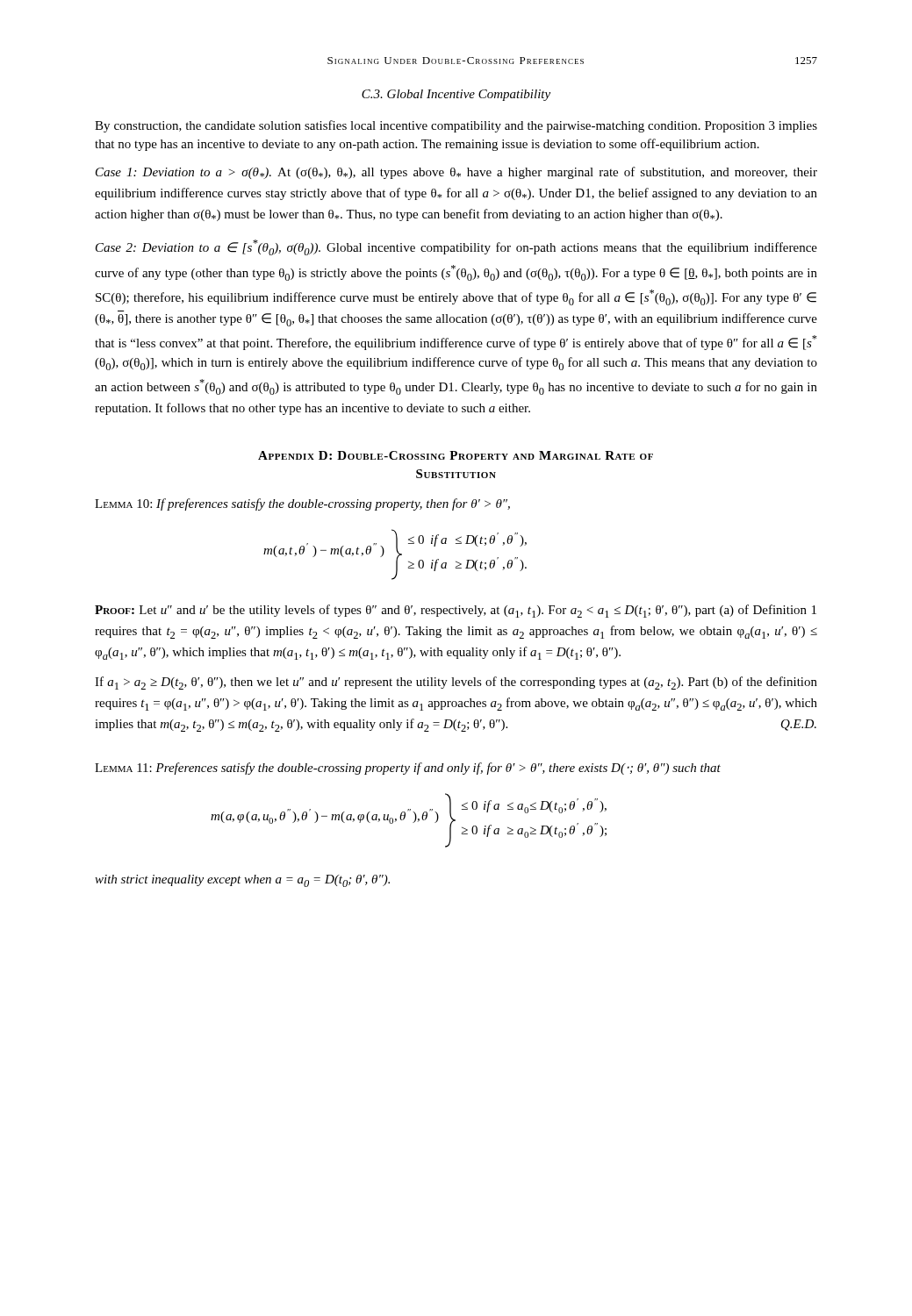Find the text block with the text "By construction, the candidate solution satisfies local incentive"
Screen dimensions: 1316x912
pos(456,135)
